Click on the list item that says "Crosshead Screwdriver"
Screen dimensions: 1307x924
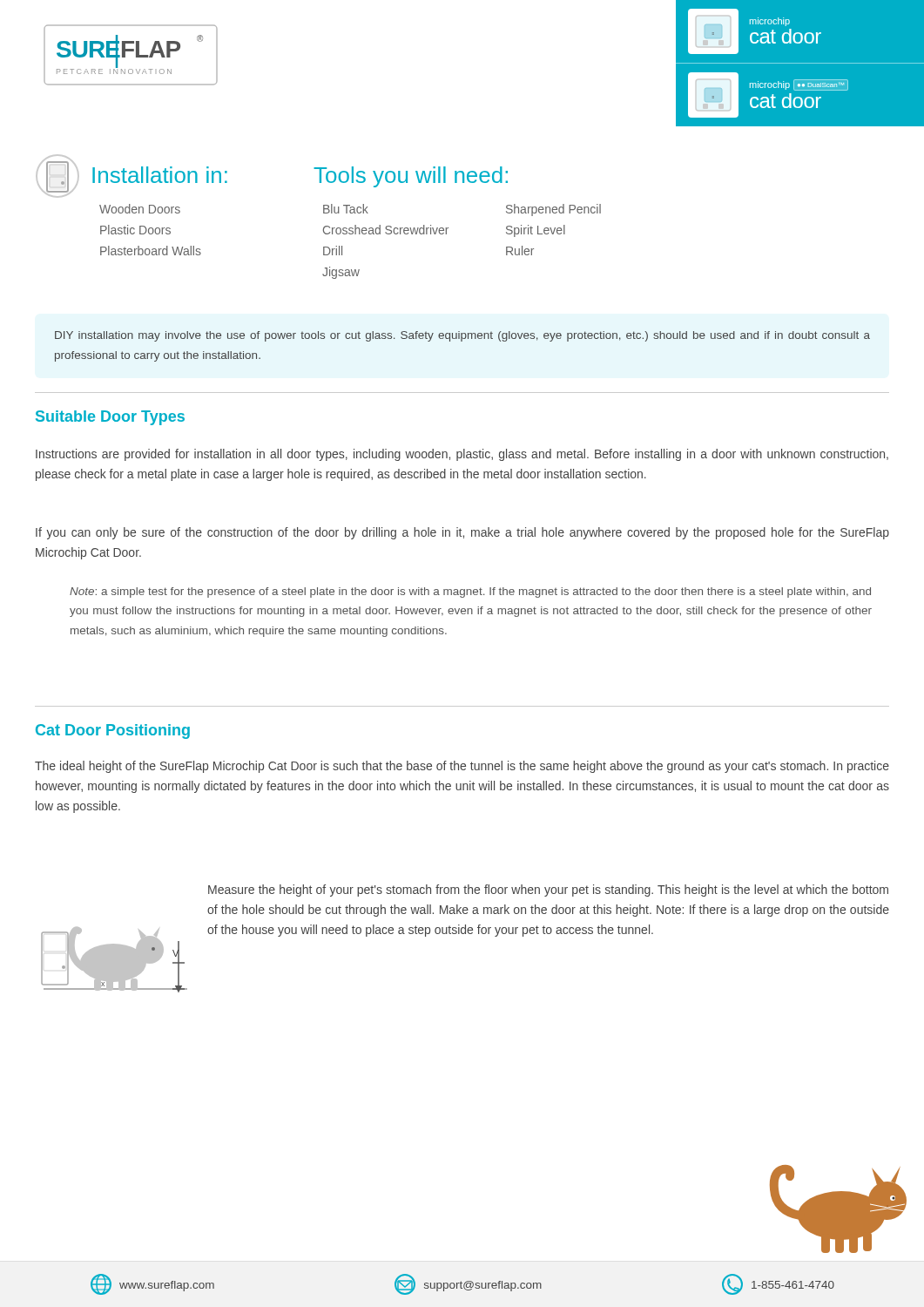(x=386, y=230)
